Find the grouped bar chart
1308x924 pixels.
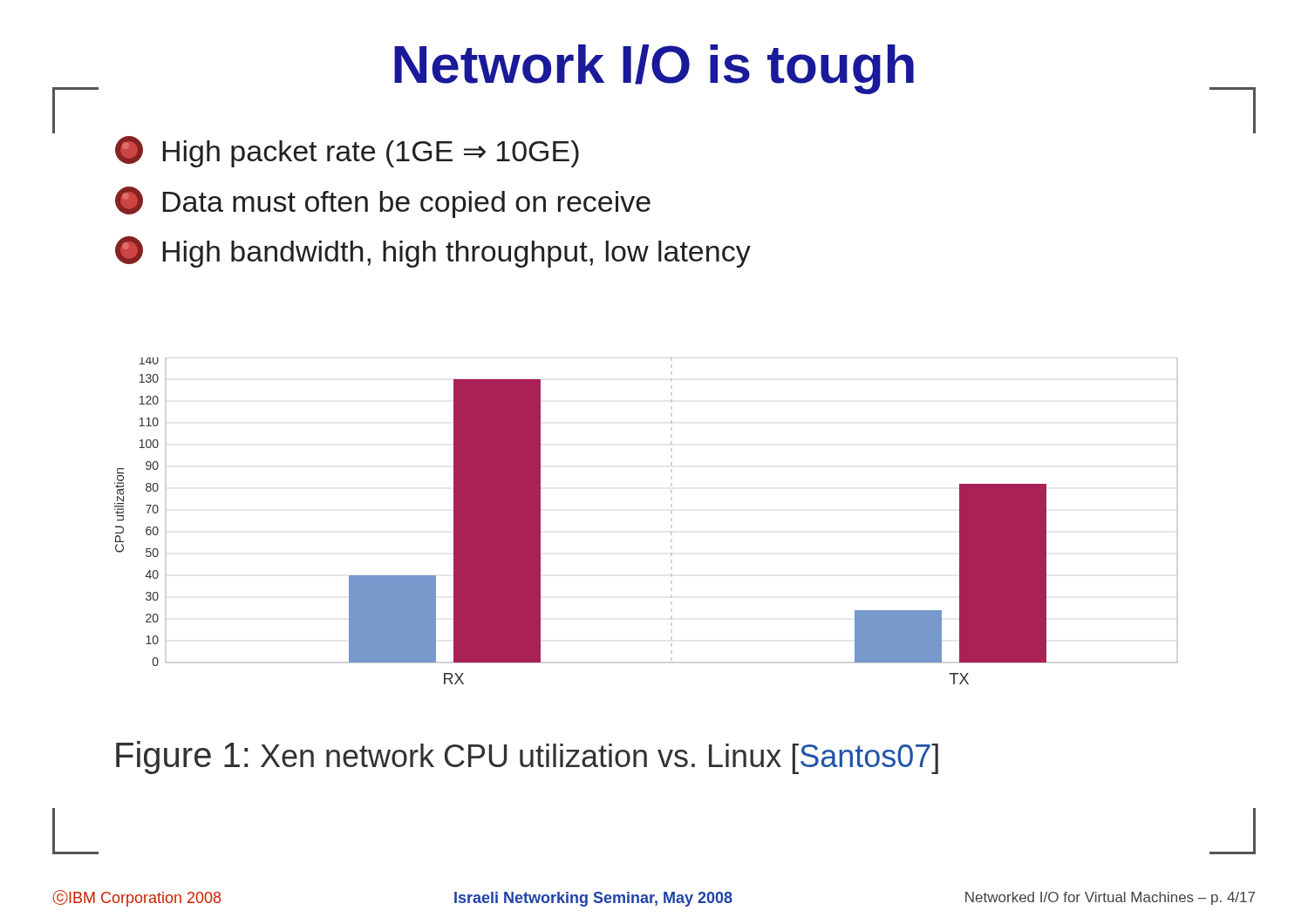pos(654,527)
